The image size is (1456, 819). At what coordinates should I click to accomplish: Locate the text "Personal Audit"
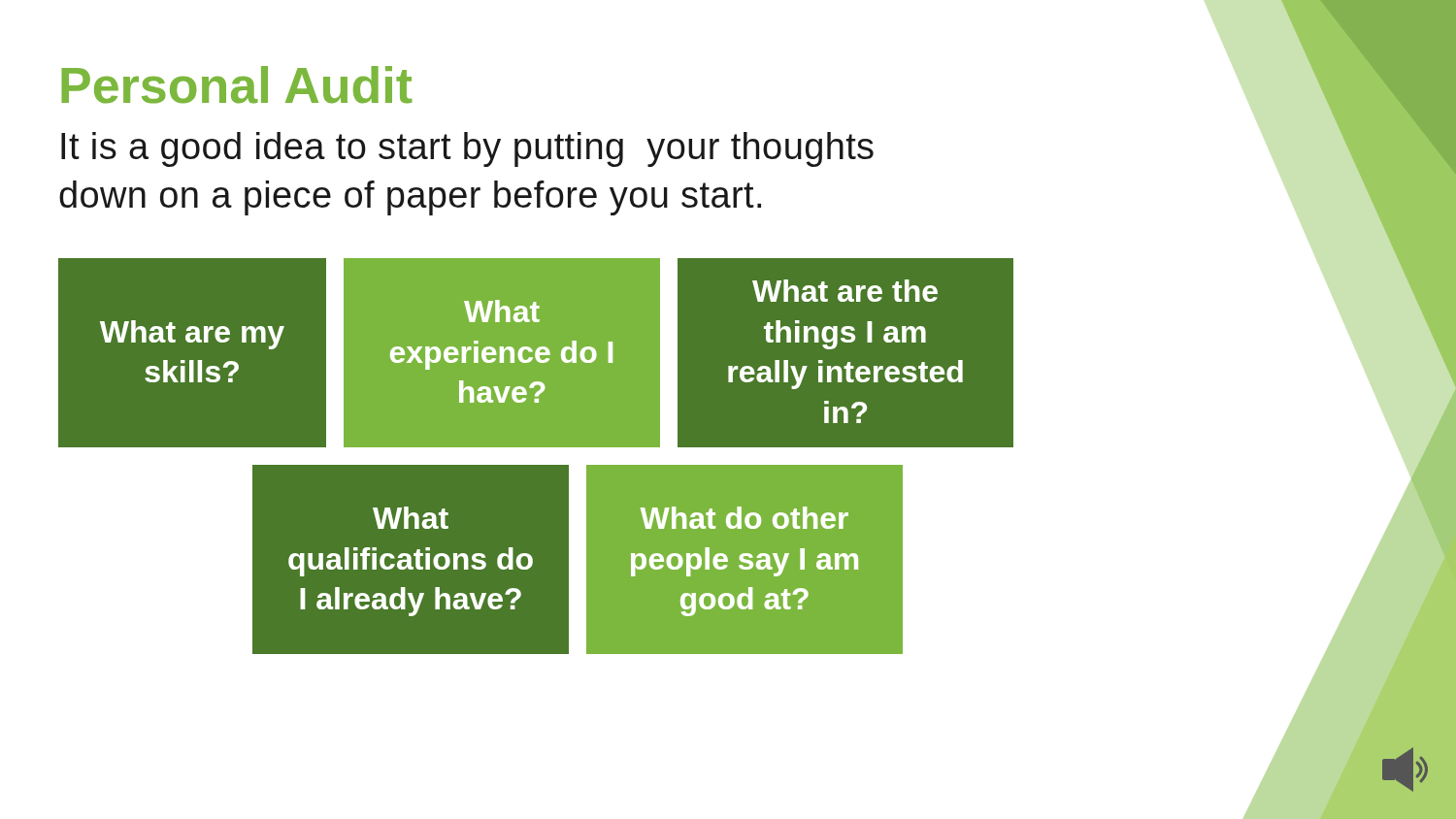click(x=236, y=85)
